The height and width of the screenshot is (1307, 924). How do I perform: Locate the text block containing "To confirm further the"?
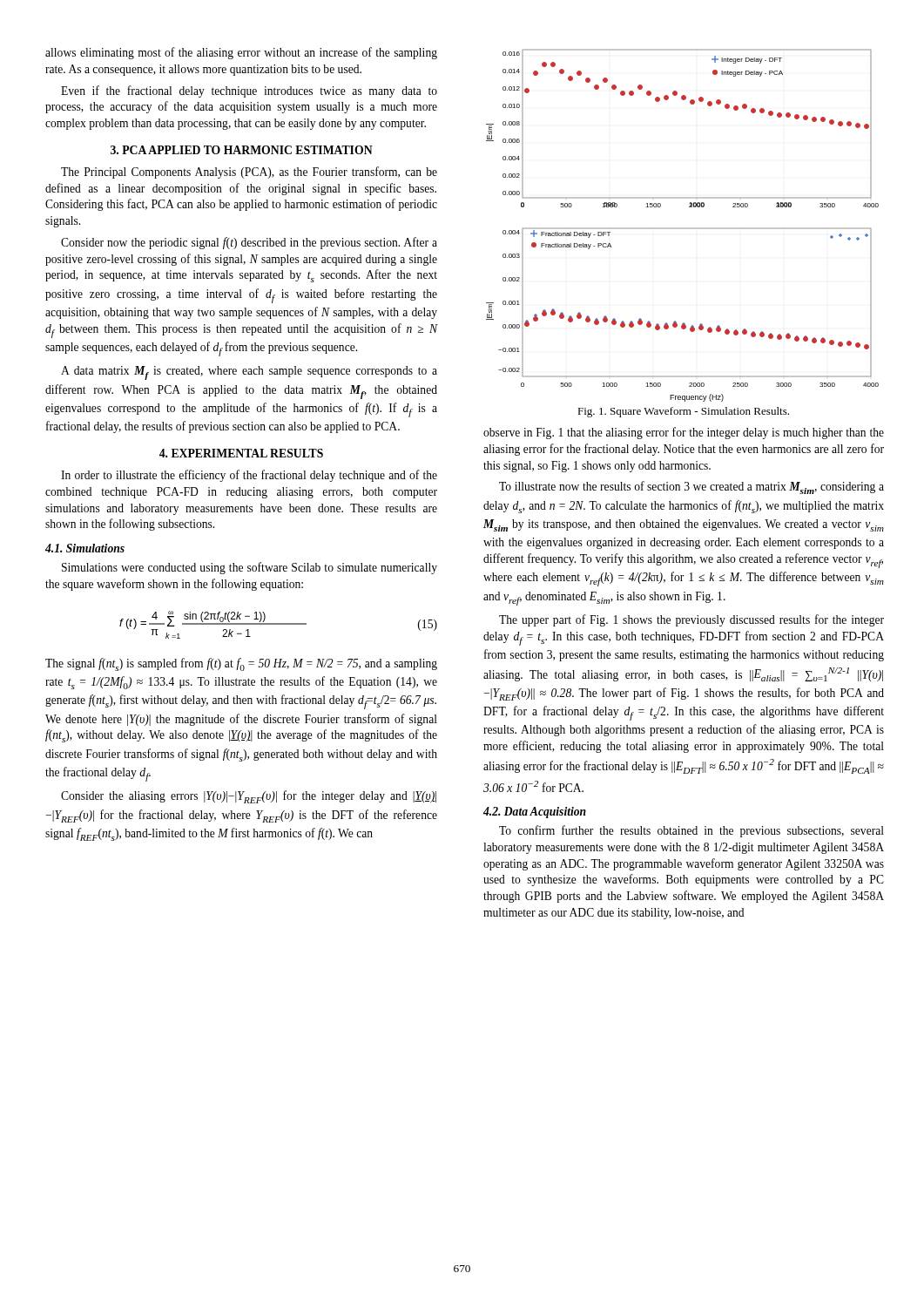point(684,873)
